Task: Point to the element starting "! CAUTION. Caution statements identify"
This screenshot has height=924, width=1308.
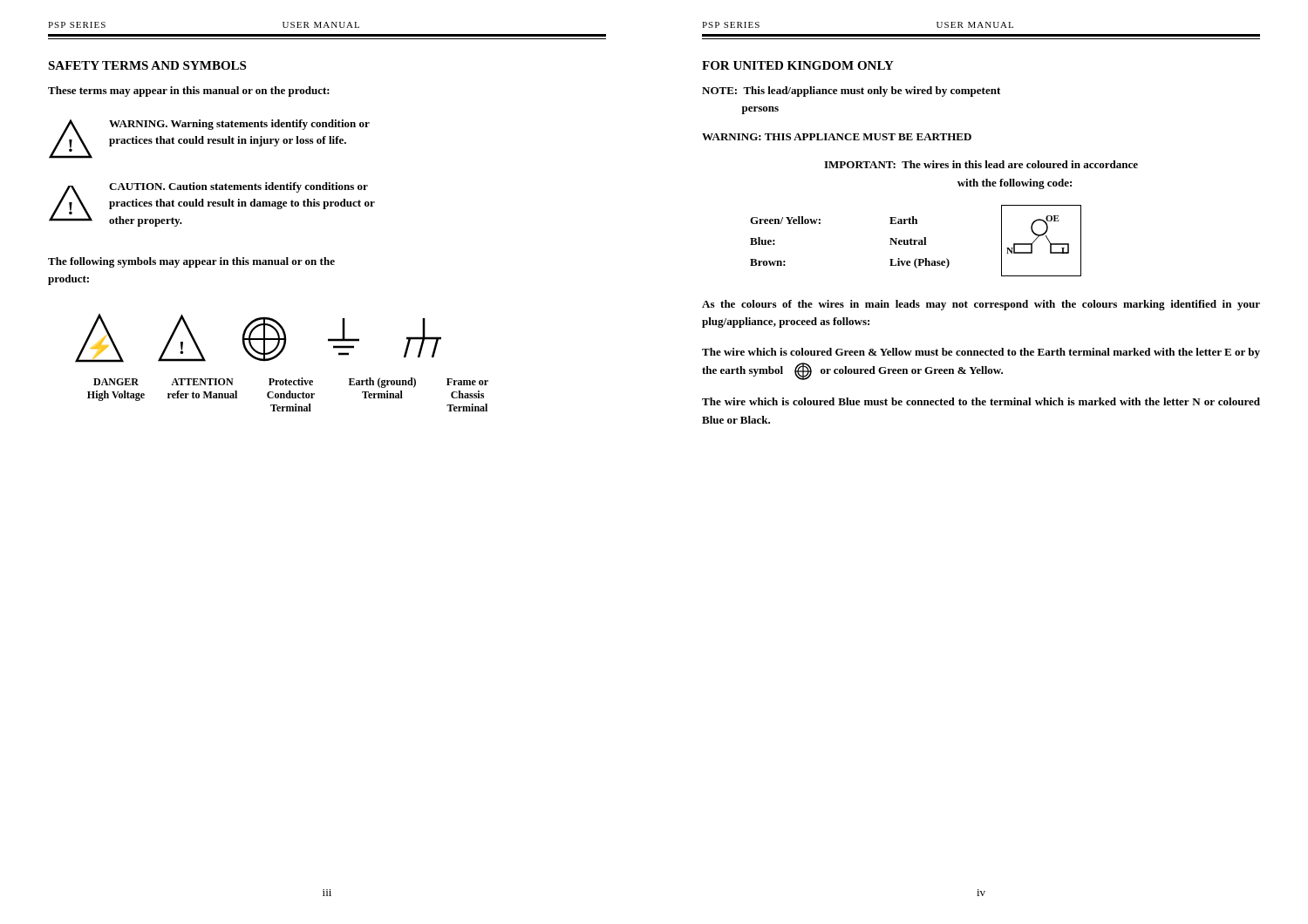Action: (211, 203)
